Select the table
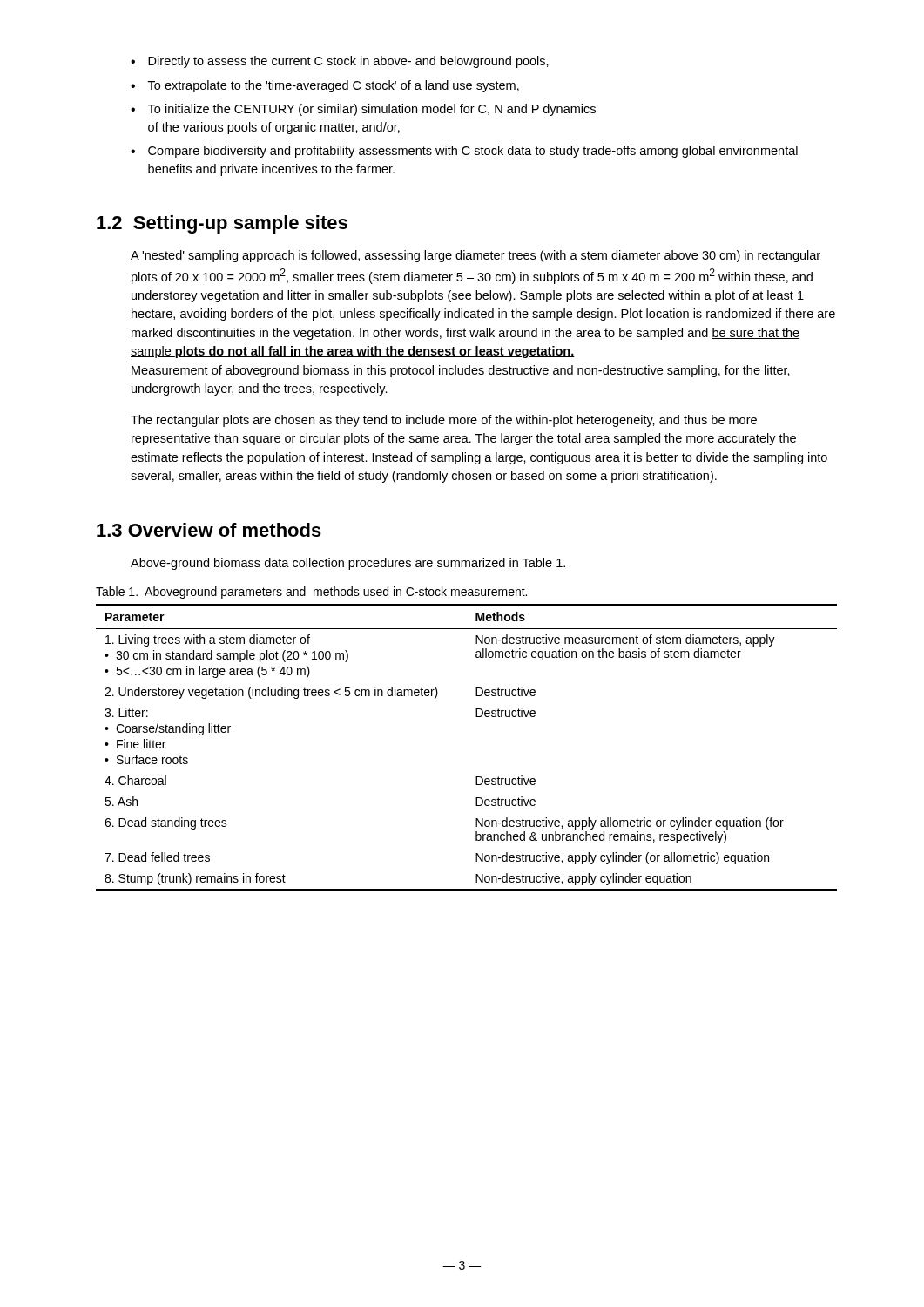 click(x=466, y=747)
